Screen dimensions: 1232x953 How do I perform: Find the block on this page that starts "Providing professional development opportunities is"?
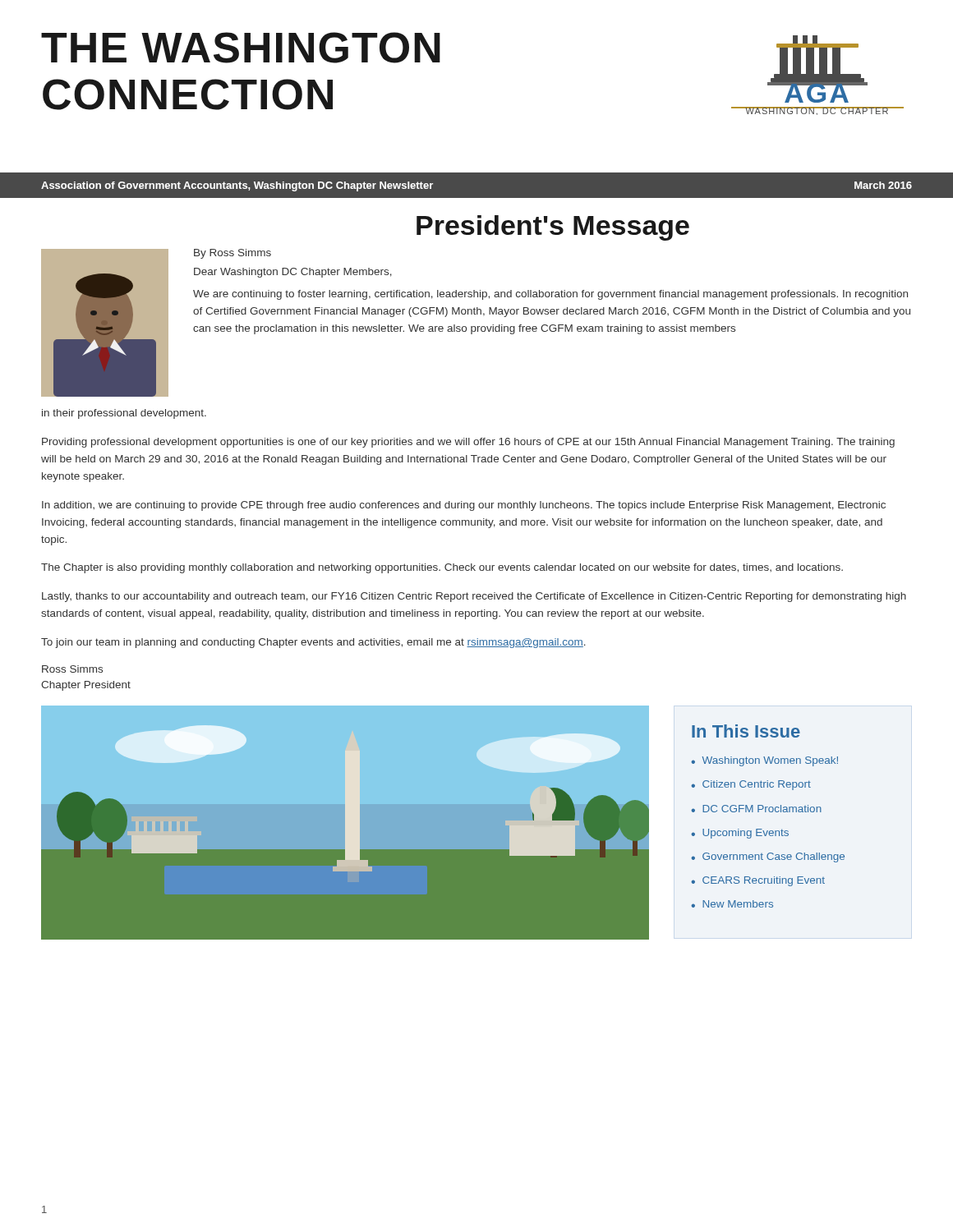tap(468, 459)
